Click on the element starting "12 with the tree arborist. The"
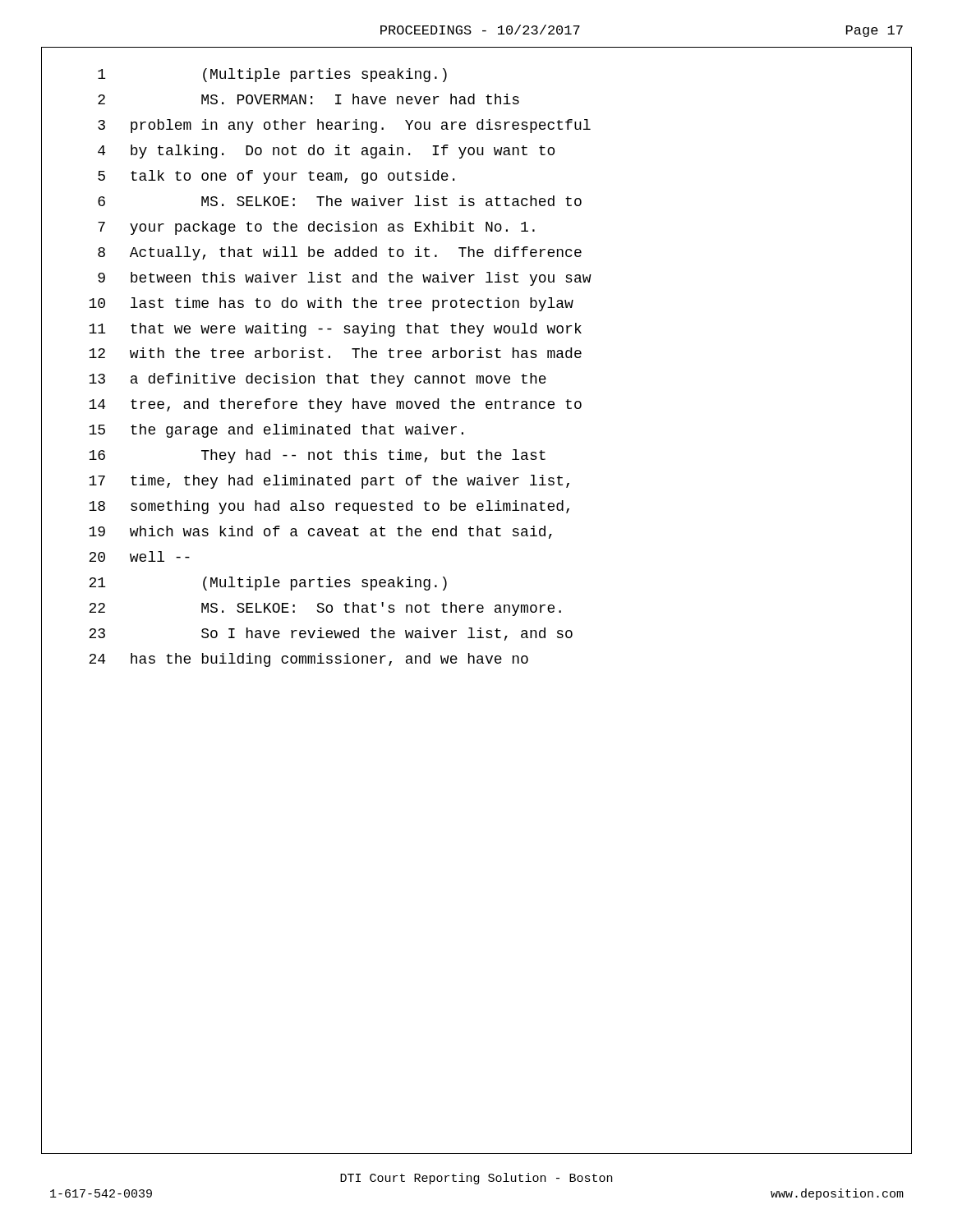The height and width of the screenshot is (1232, 953). pyautogui.click(x=324, y=355)
